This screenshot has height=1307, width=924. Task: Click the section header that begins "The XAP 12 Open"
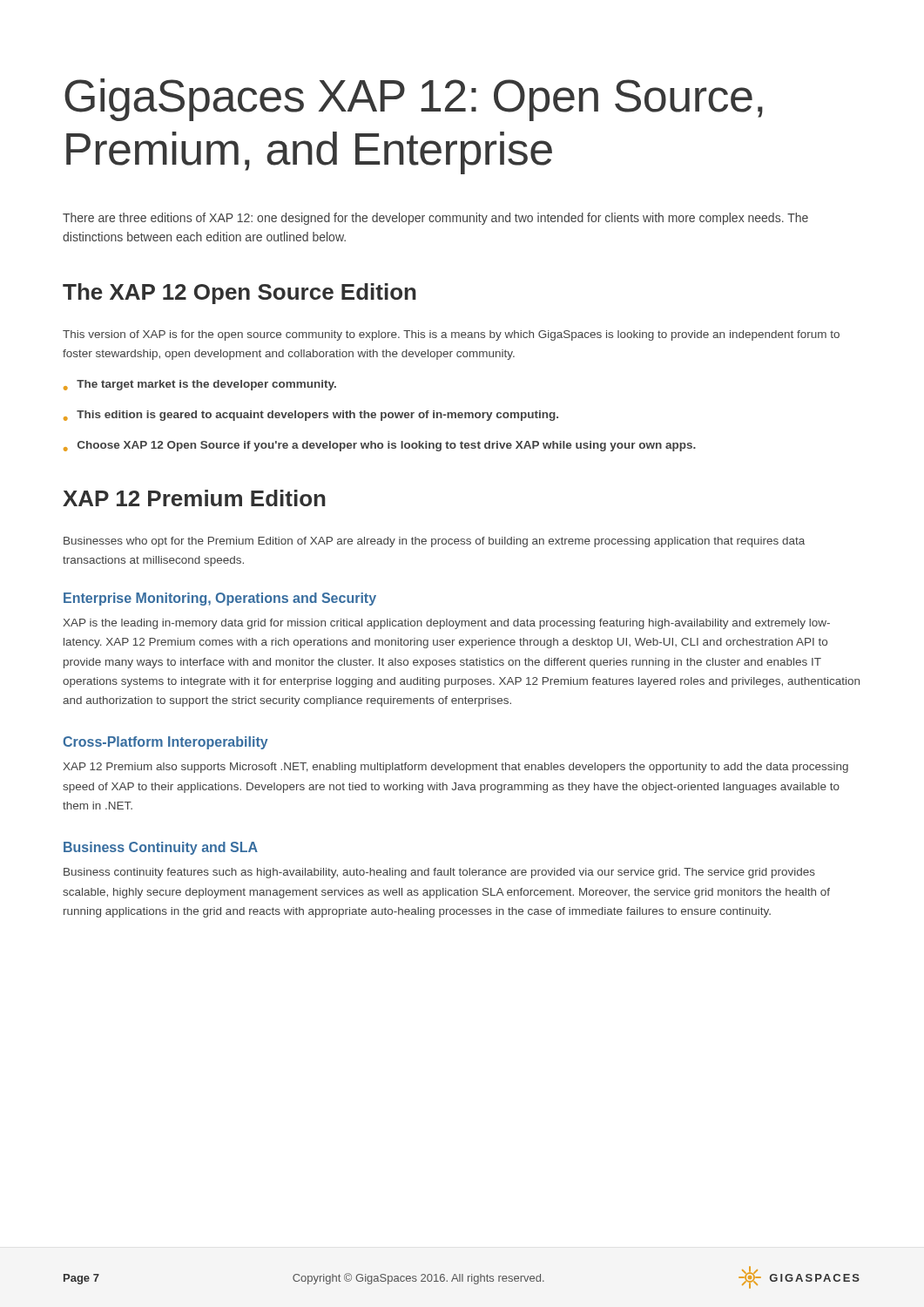(x=239, y=294)
